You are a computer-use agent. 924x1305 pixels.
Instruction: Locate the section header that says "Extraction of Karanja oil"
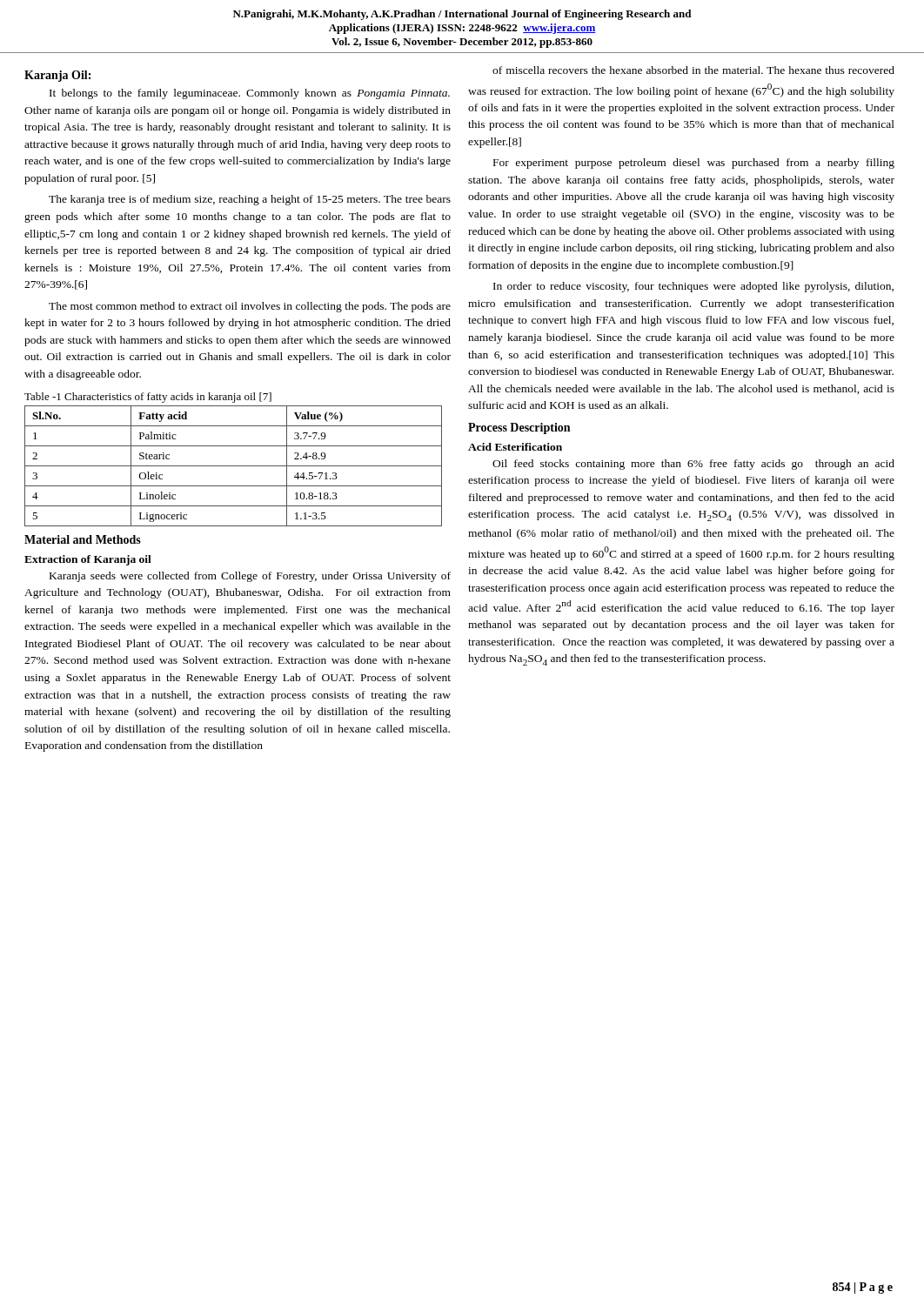pyautogui.click(x=88, y=559)
